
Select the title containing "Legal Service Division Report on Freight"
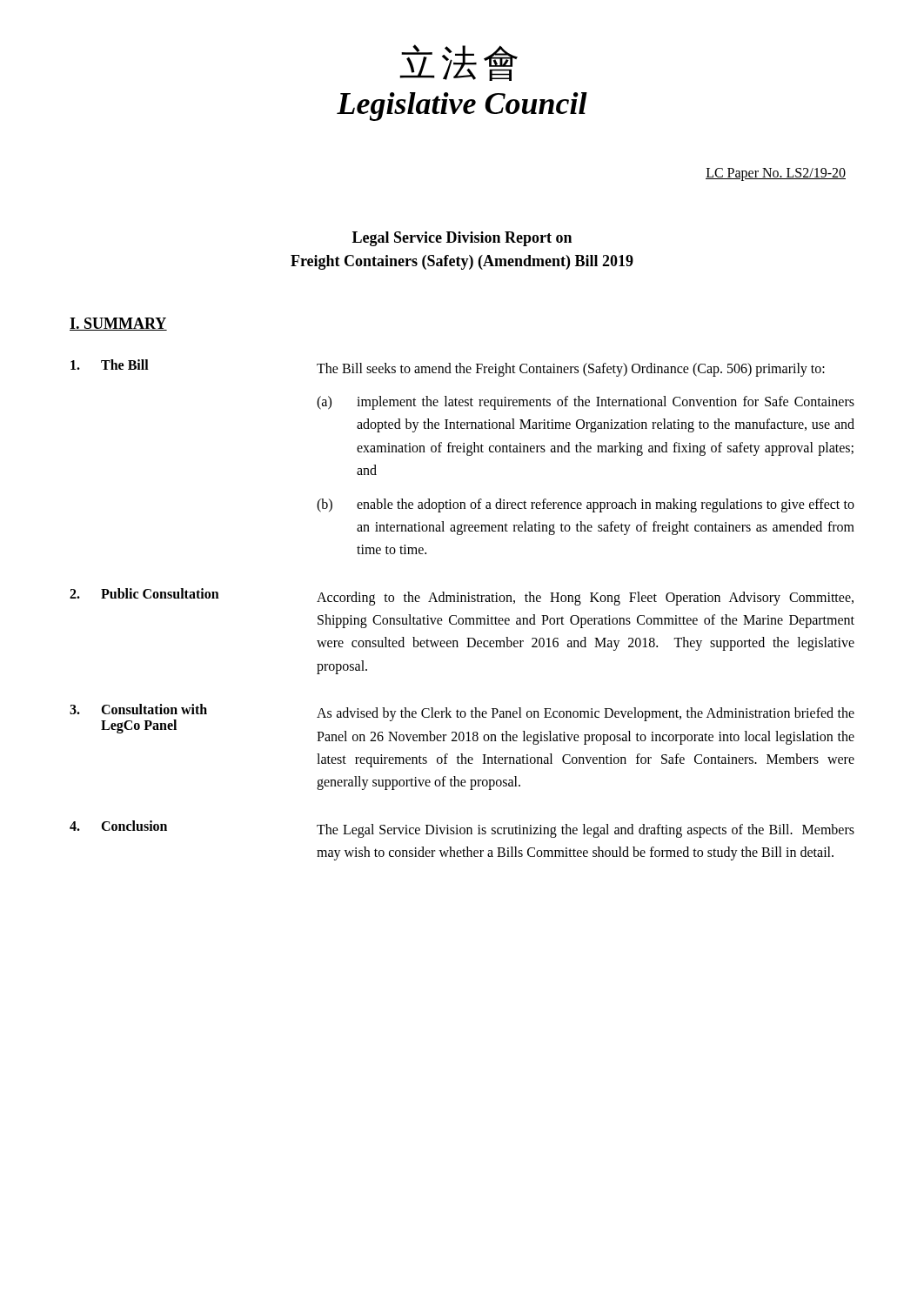tap(462, 249)
